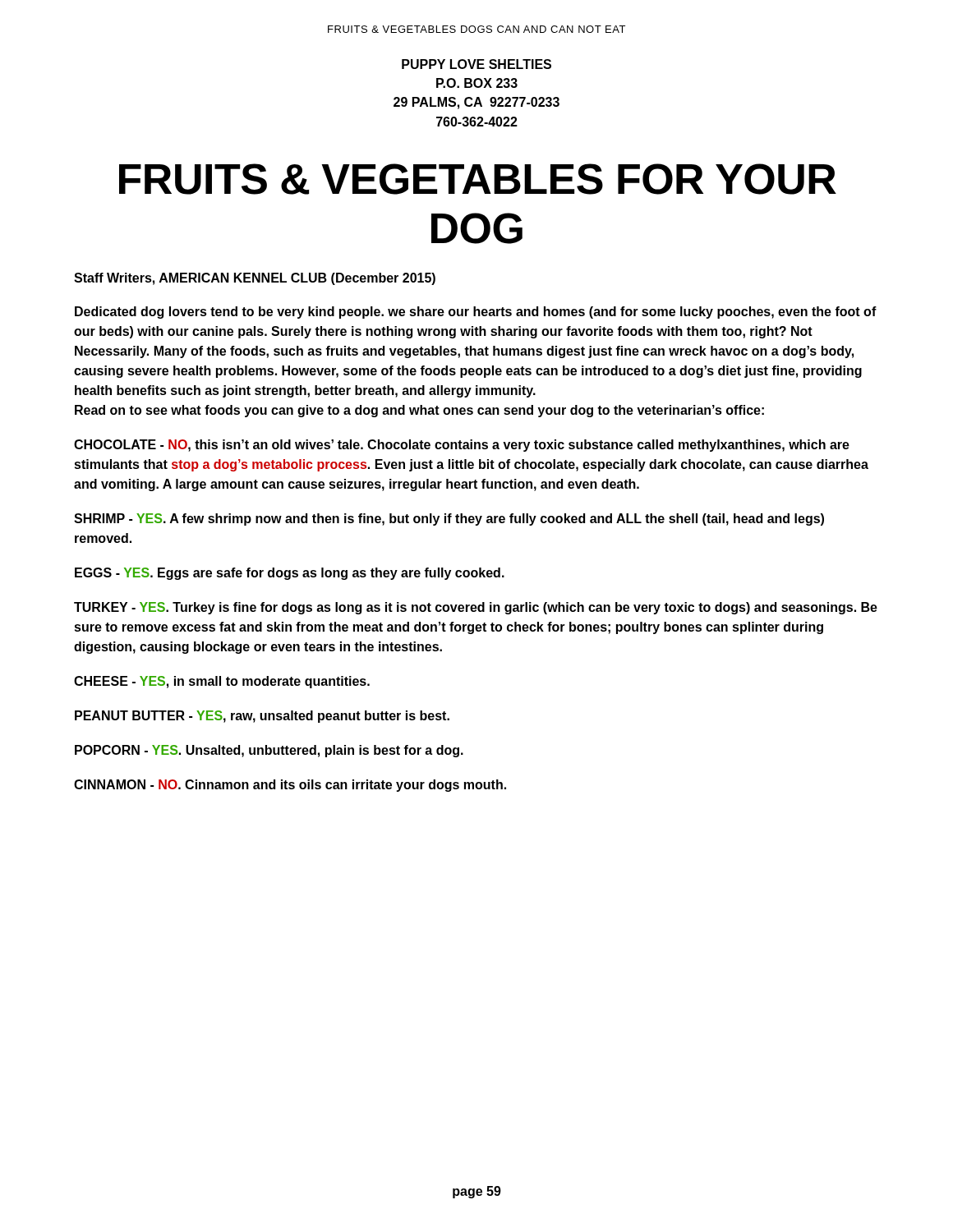Find the title containing "FRUITS & VEGETABLES FOR YOUR"
This screenshot has height=1232, width=953.
tap(476, 204)
